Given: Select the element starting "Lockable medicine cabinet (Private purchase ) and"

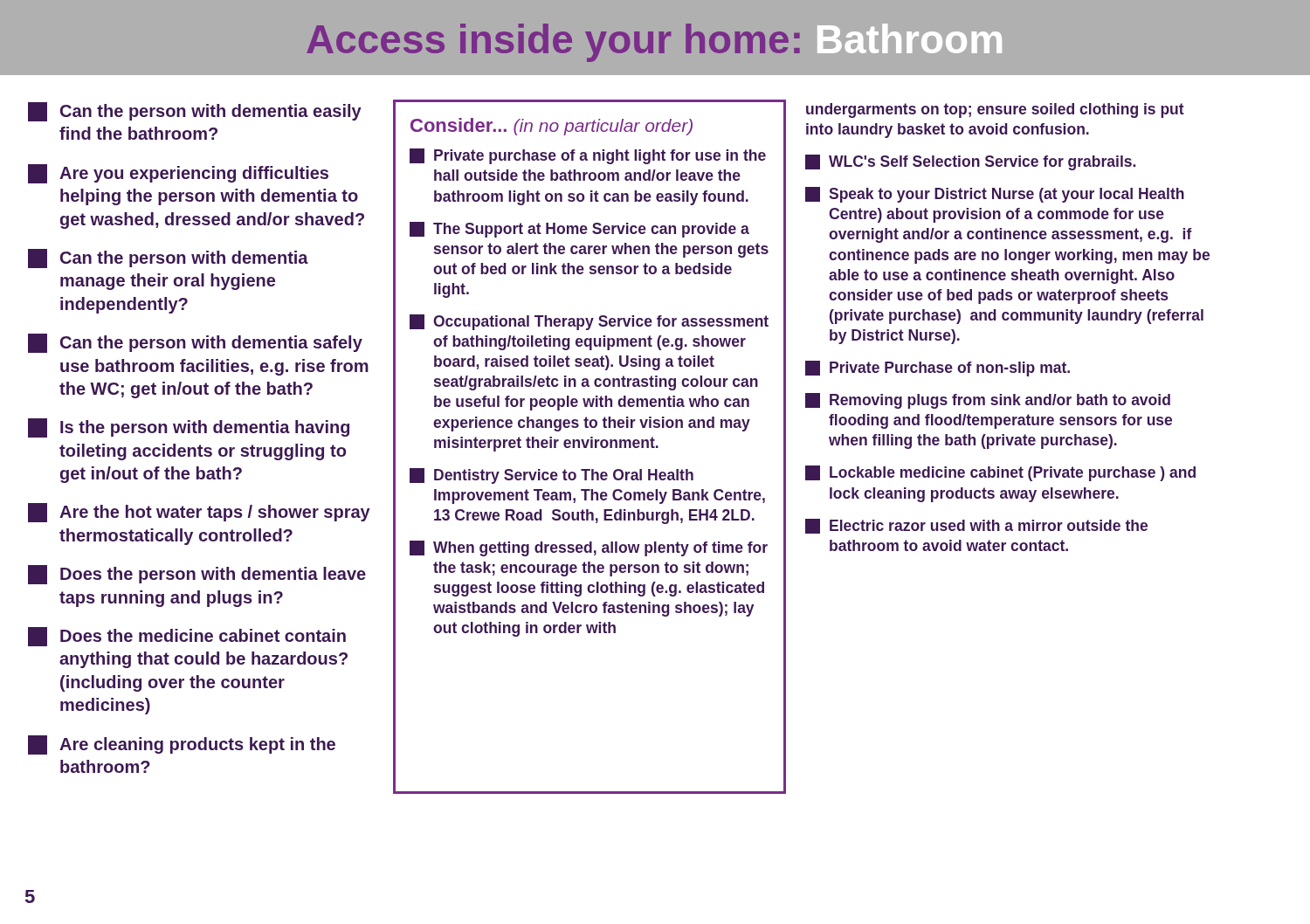Looking at the screenshot, I should tap(1010, 483).
